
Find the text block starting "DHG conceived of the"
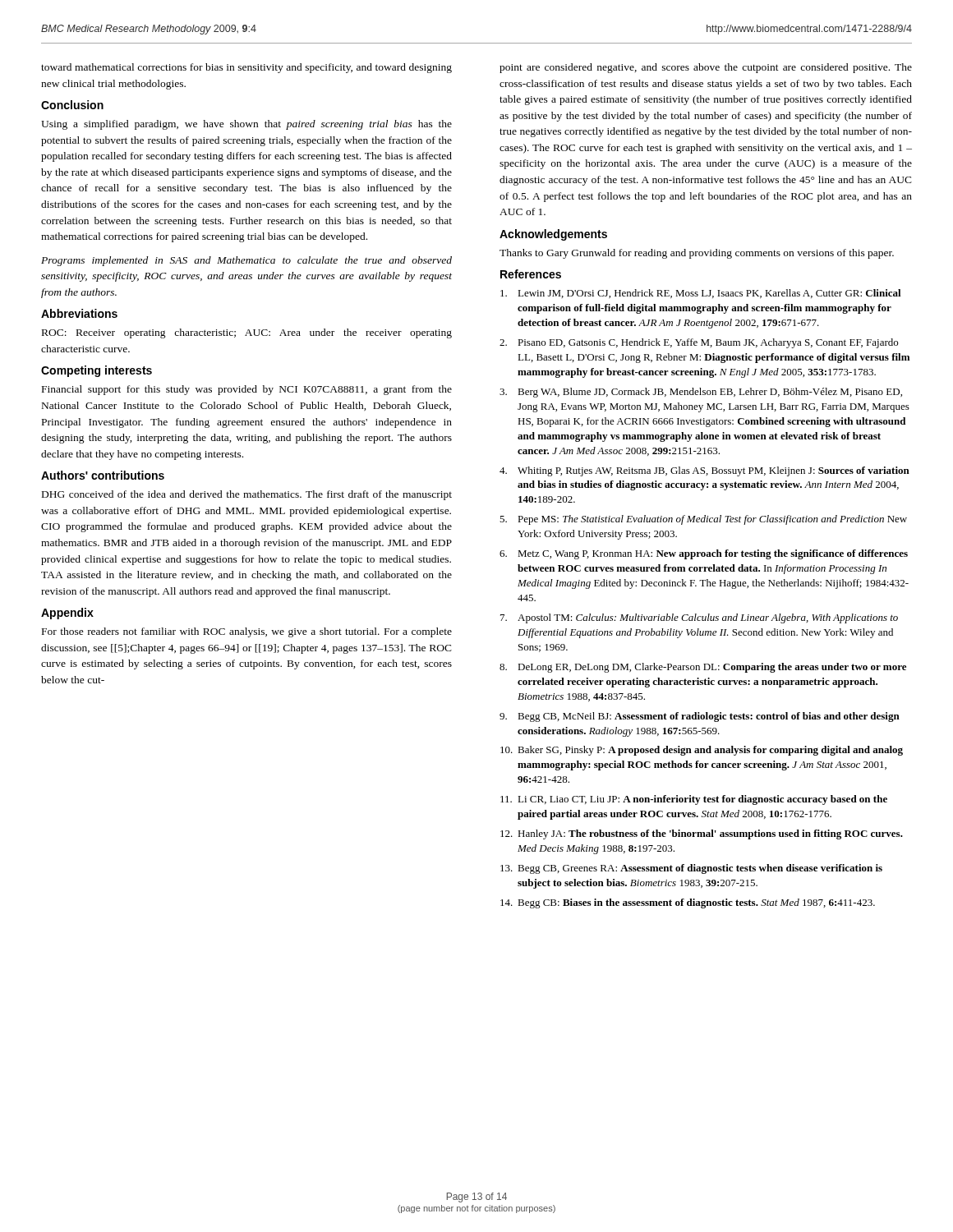(x=246, y=542)
